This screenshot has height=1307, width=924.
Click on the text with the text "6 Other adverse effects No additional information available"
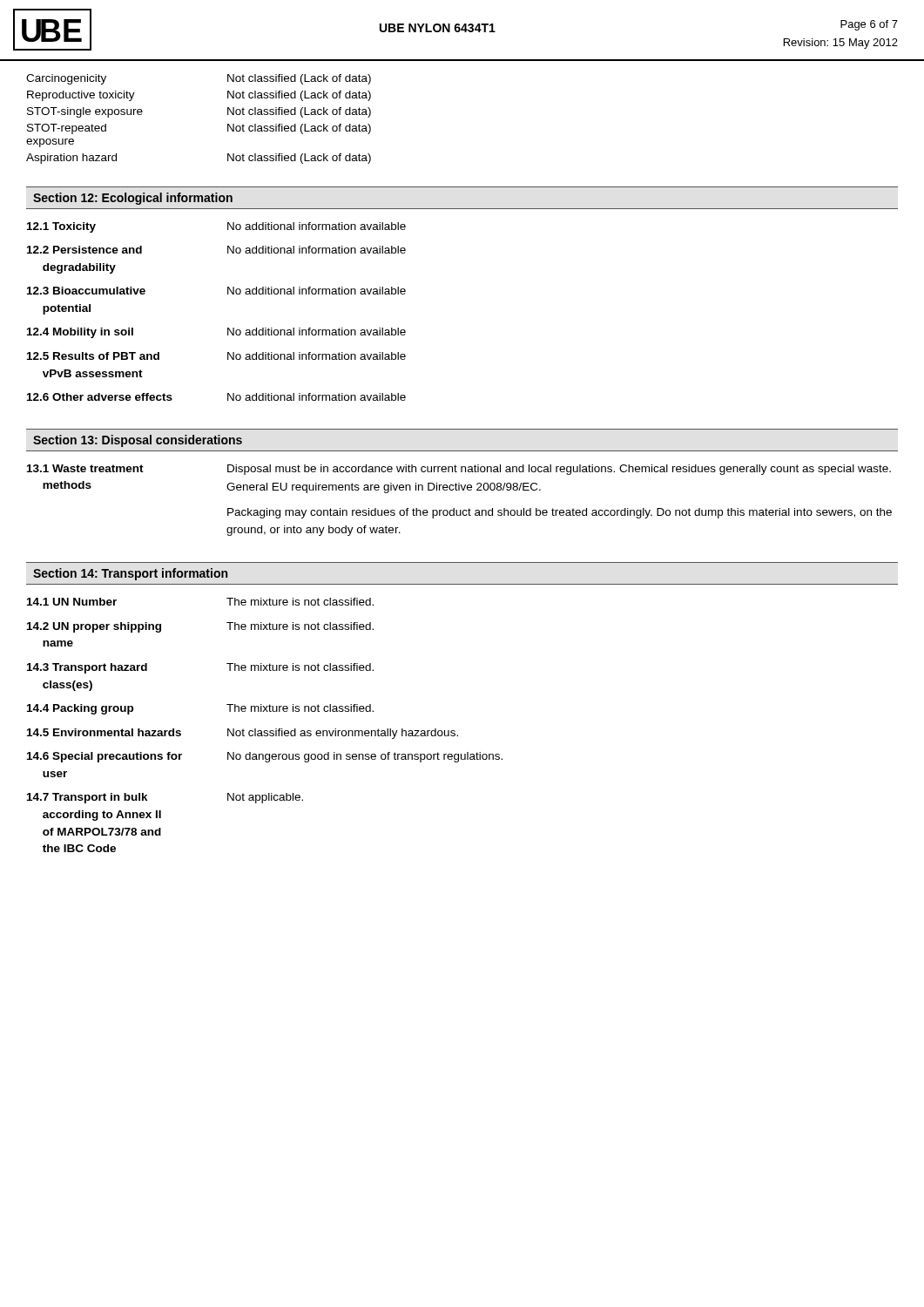100,397
